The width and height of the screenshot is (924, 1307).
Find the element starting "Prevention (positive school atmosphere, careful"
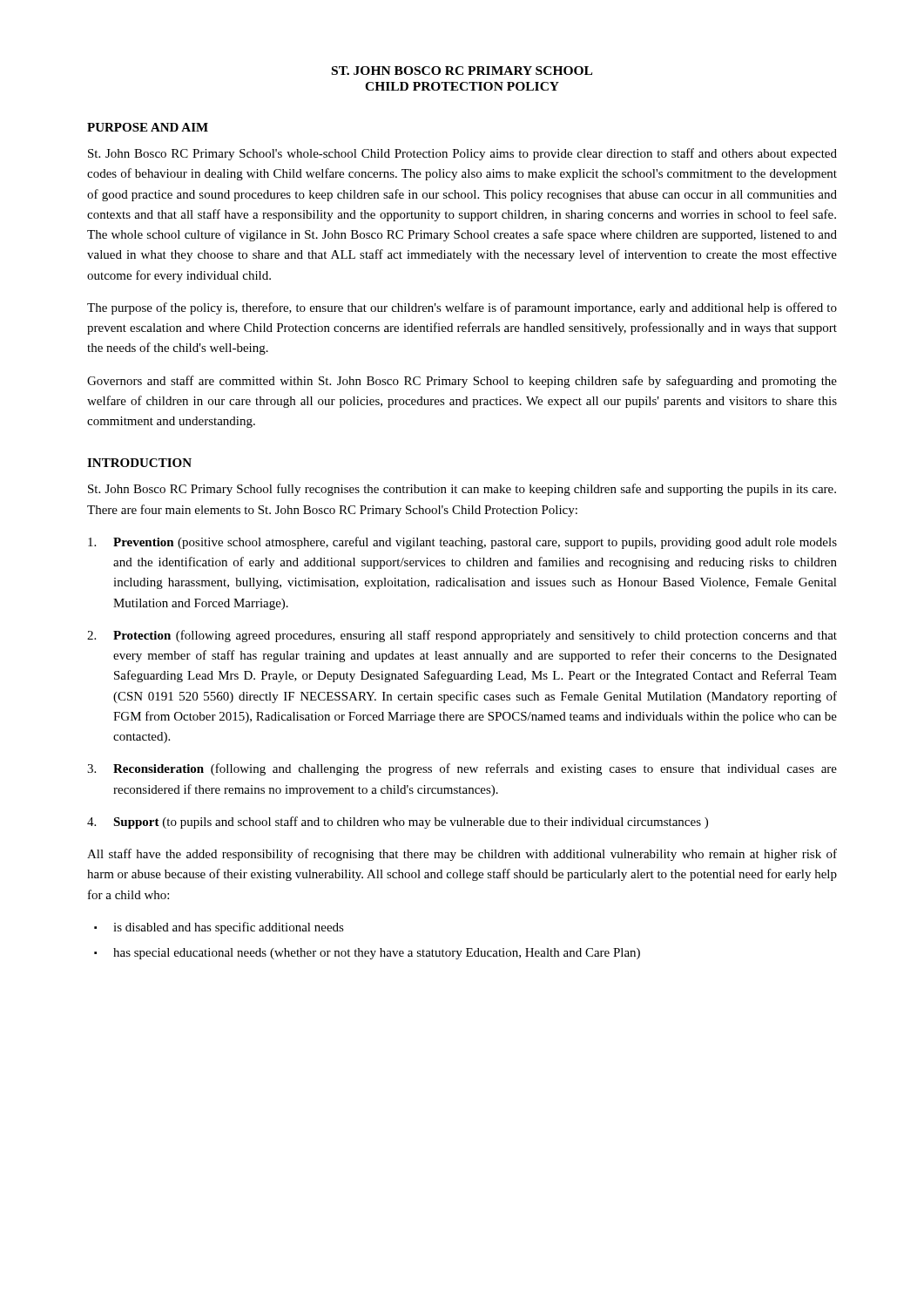point(462,571)
